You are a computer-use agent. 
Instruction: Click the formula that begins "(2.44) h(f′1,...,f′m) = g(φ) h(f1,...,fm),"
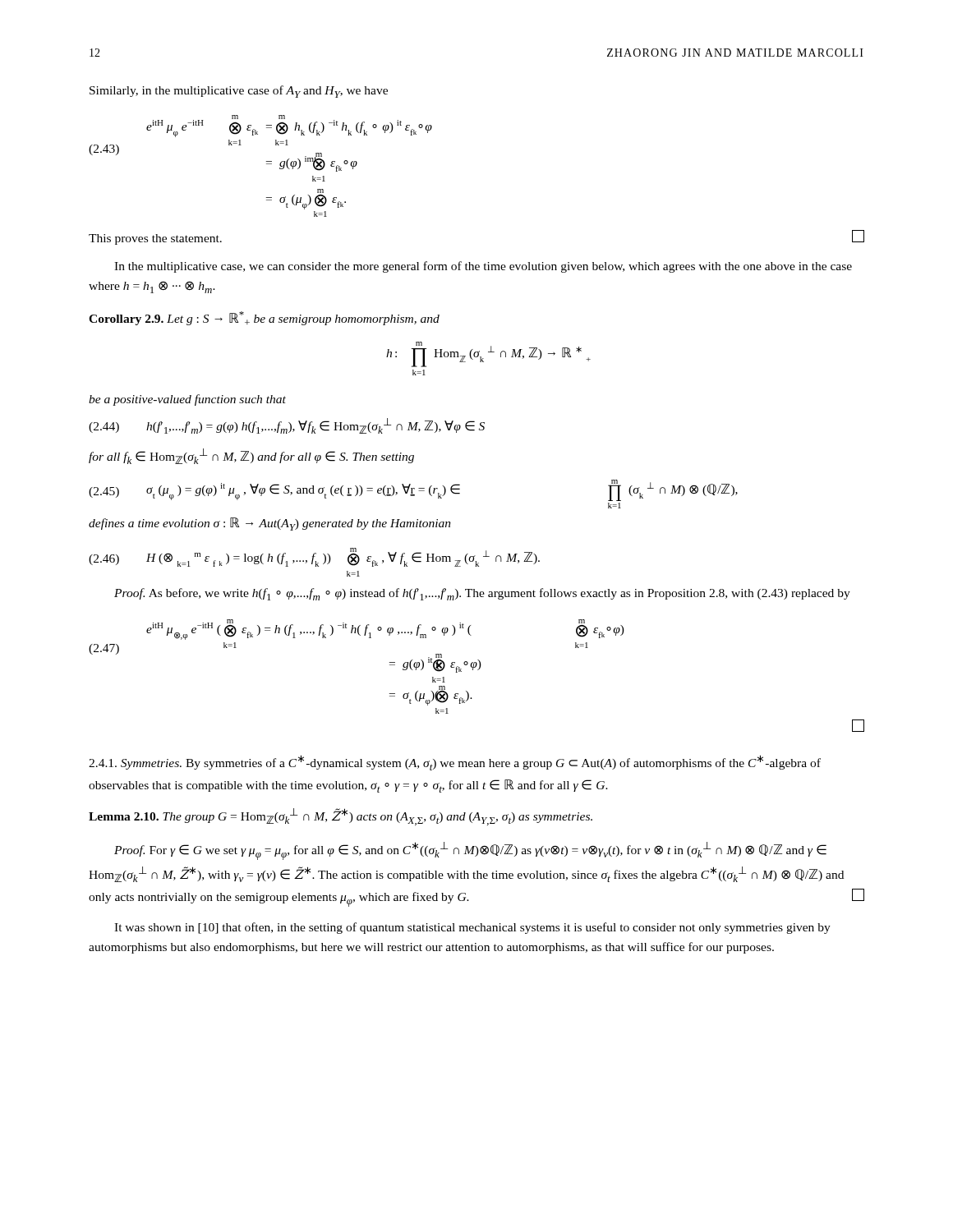pos(287,427)
